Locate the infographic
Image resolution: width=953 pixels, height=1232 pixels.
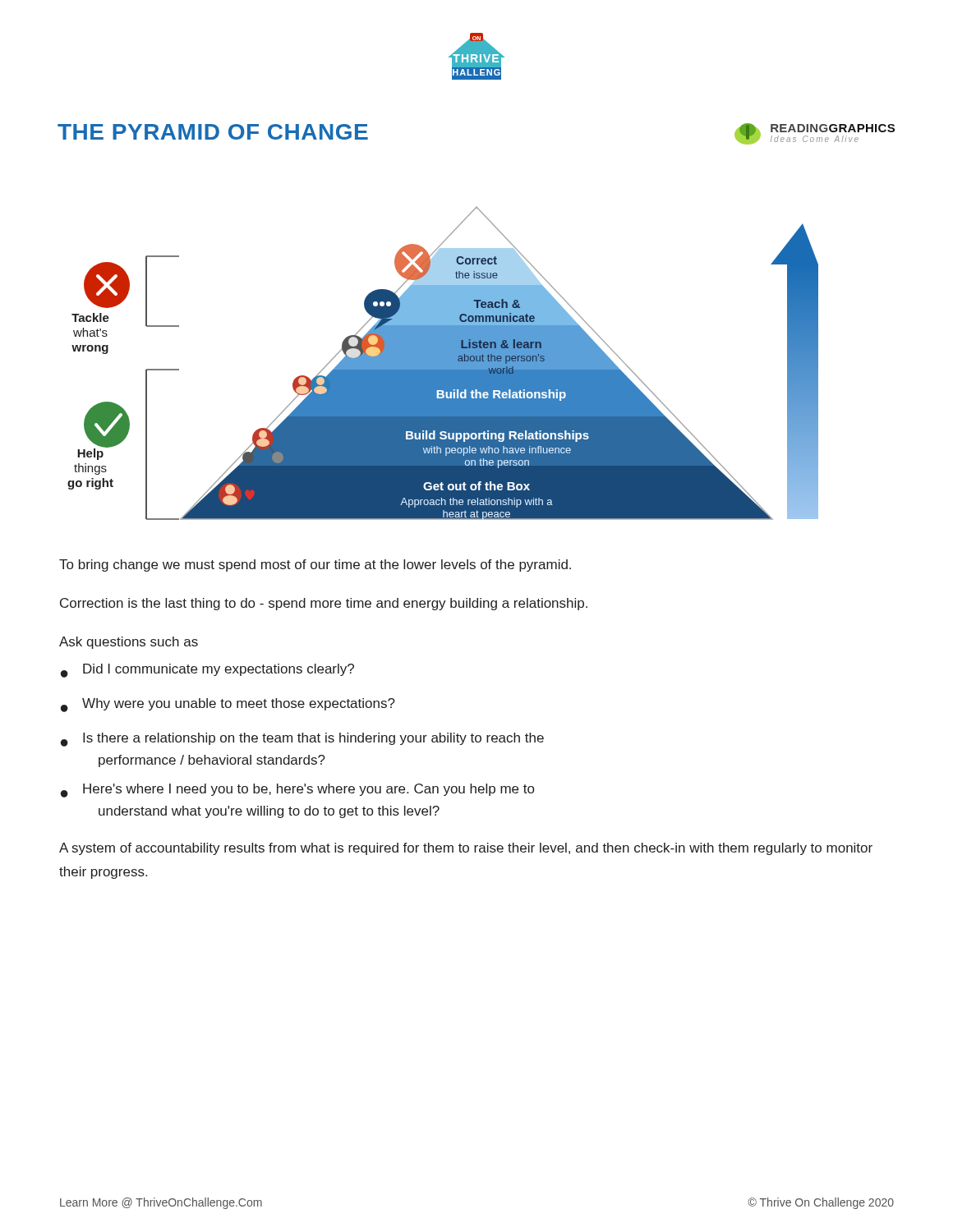(476, 347)
